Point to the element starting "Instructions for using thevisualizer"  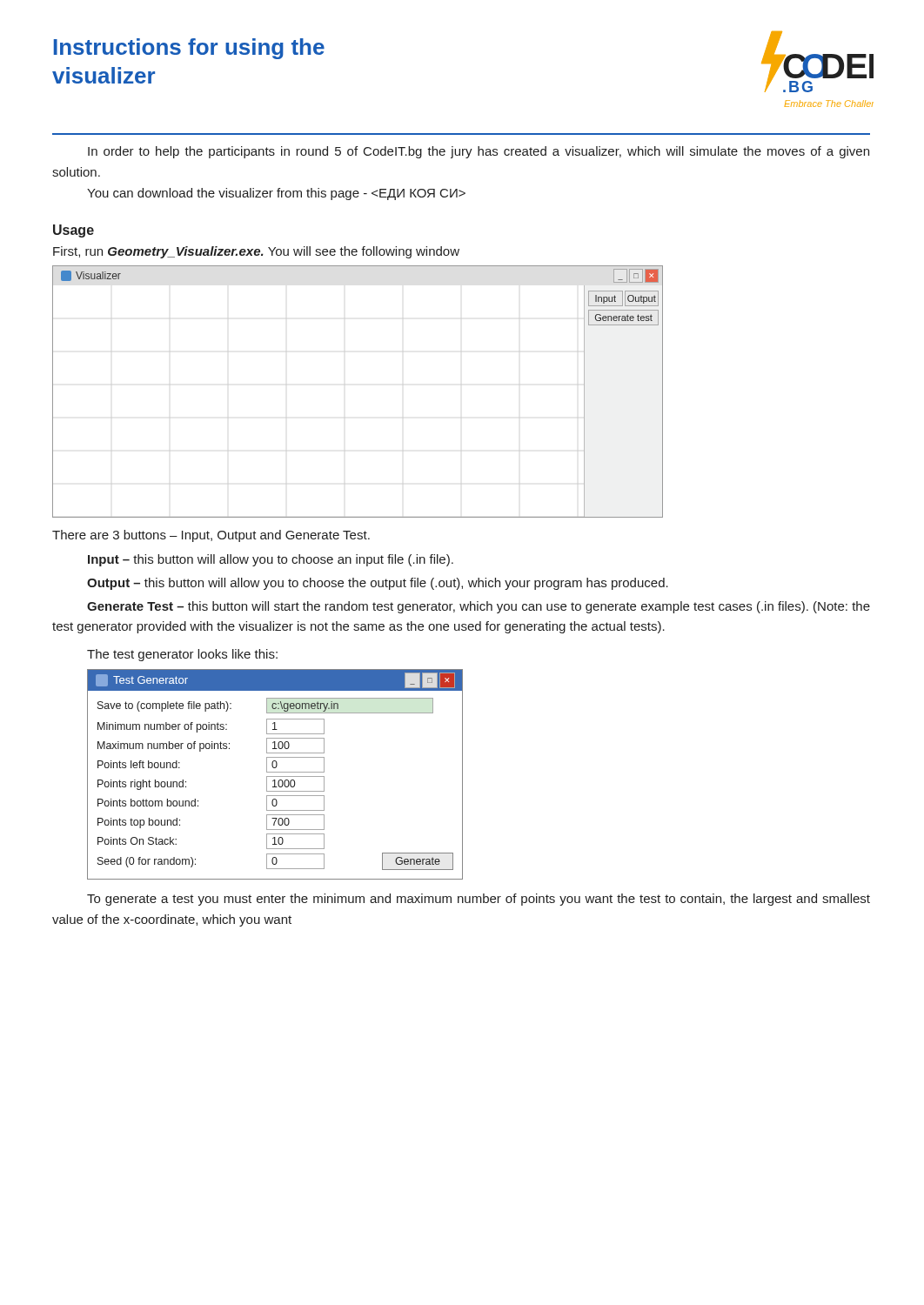coord(222,62)
